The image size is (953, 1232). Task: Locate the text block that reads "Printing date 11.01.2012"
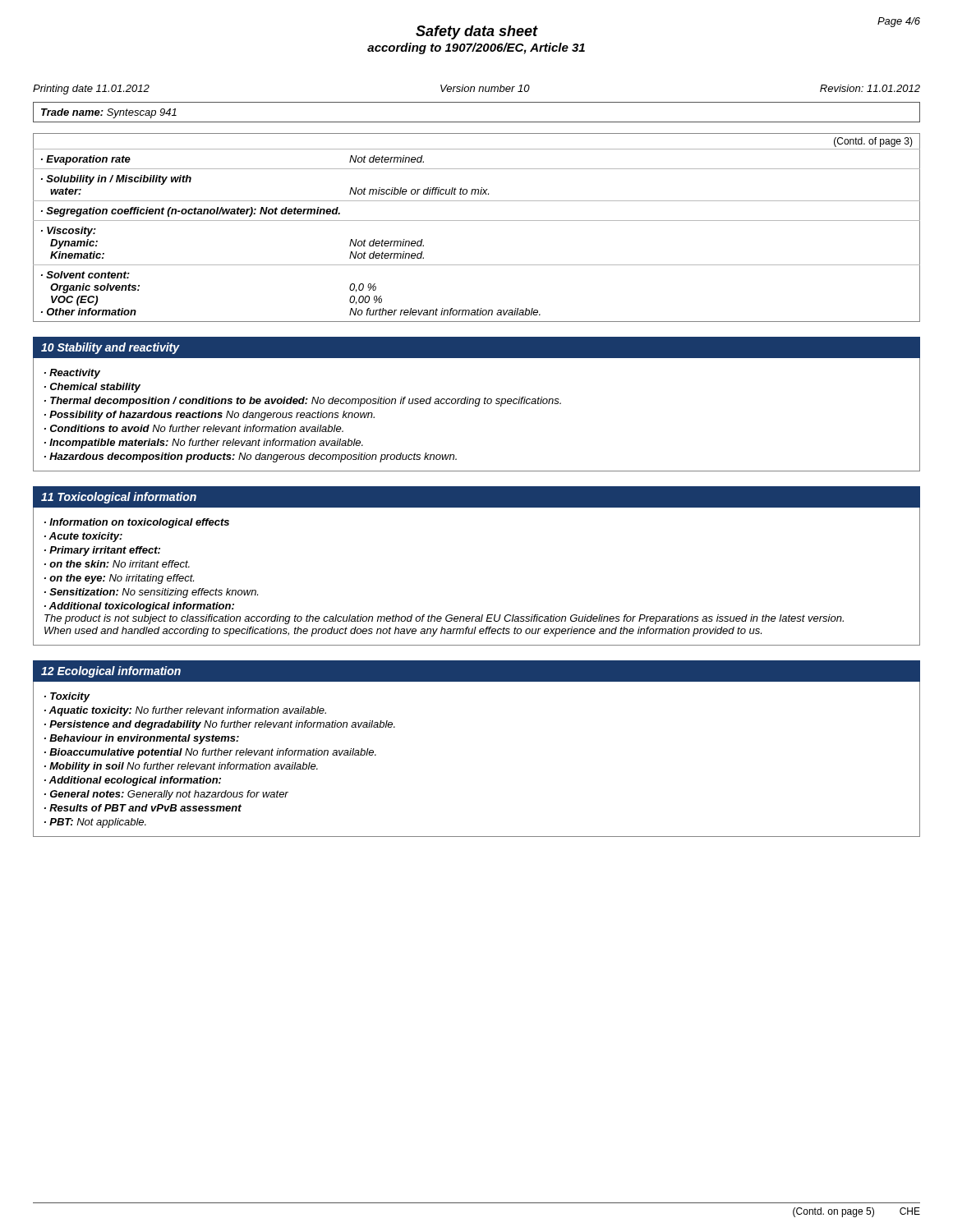click(476, 88)
